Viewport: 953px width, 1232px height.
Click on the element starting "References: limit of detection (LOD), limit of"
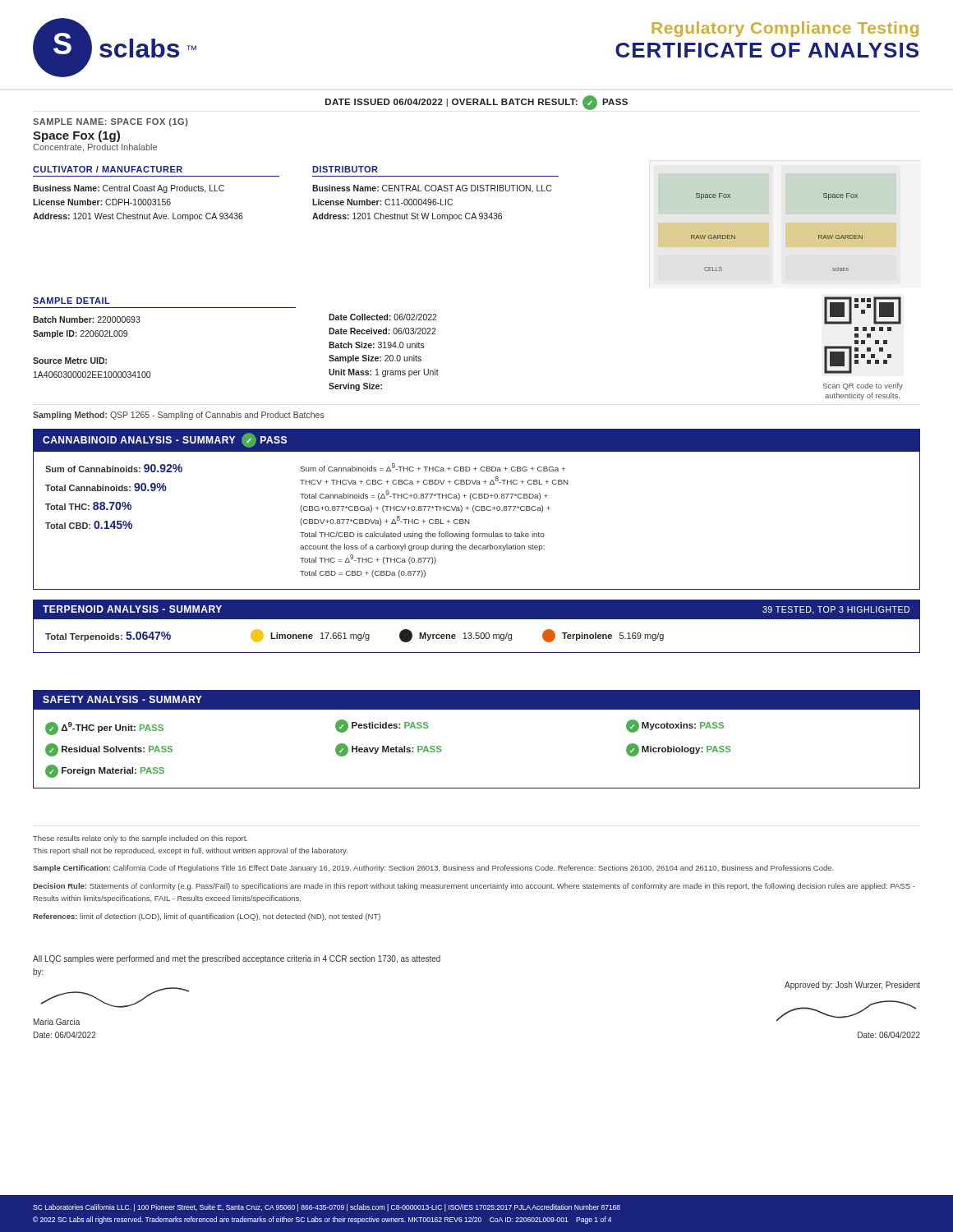(x=207, y=916)
